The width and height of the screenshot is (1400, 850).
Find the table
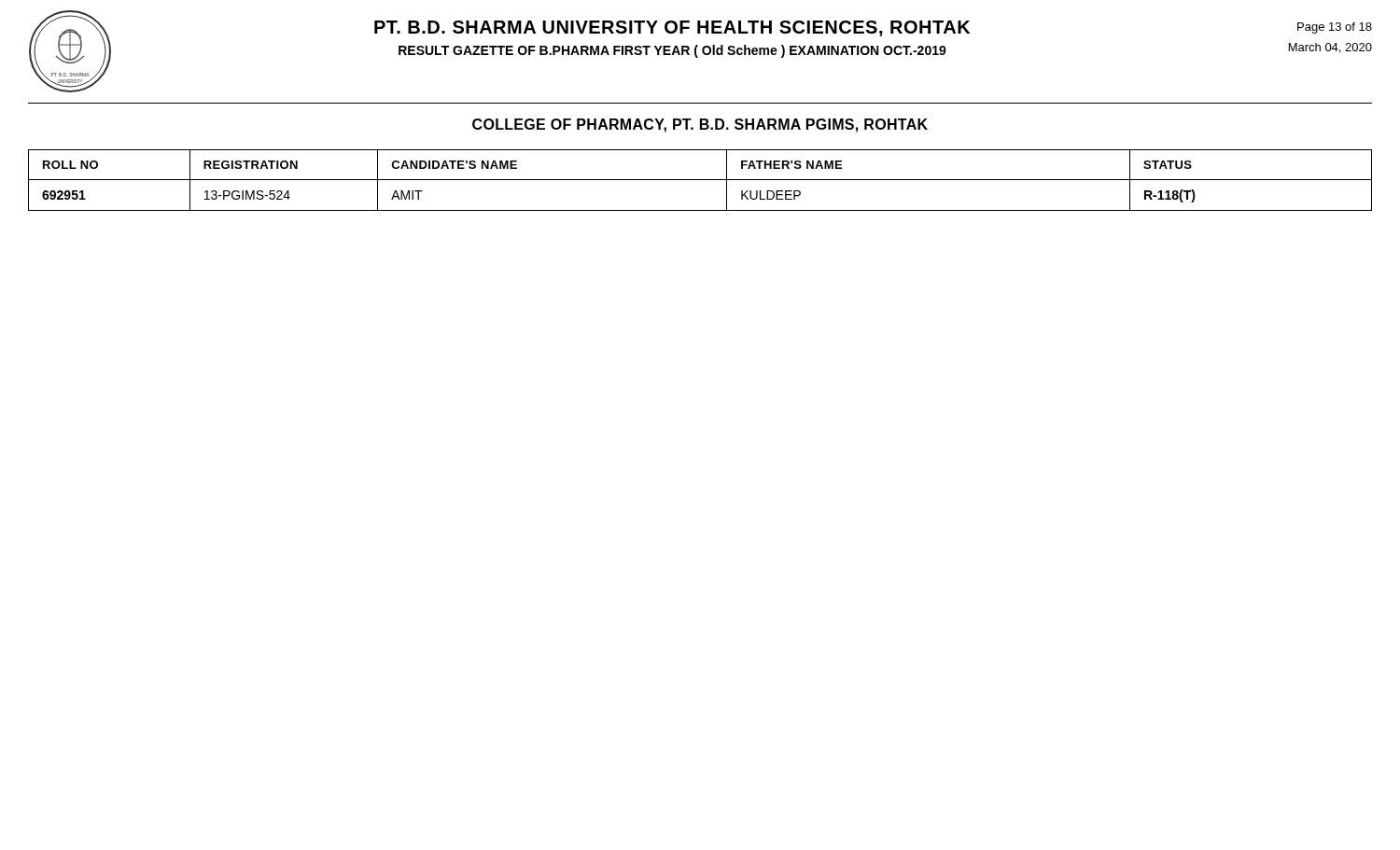tap(700, 180)
